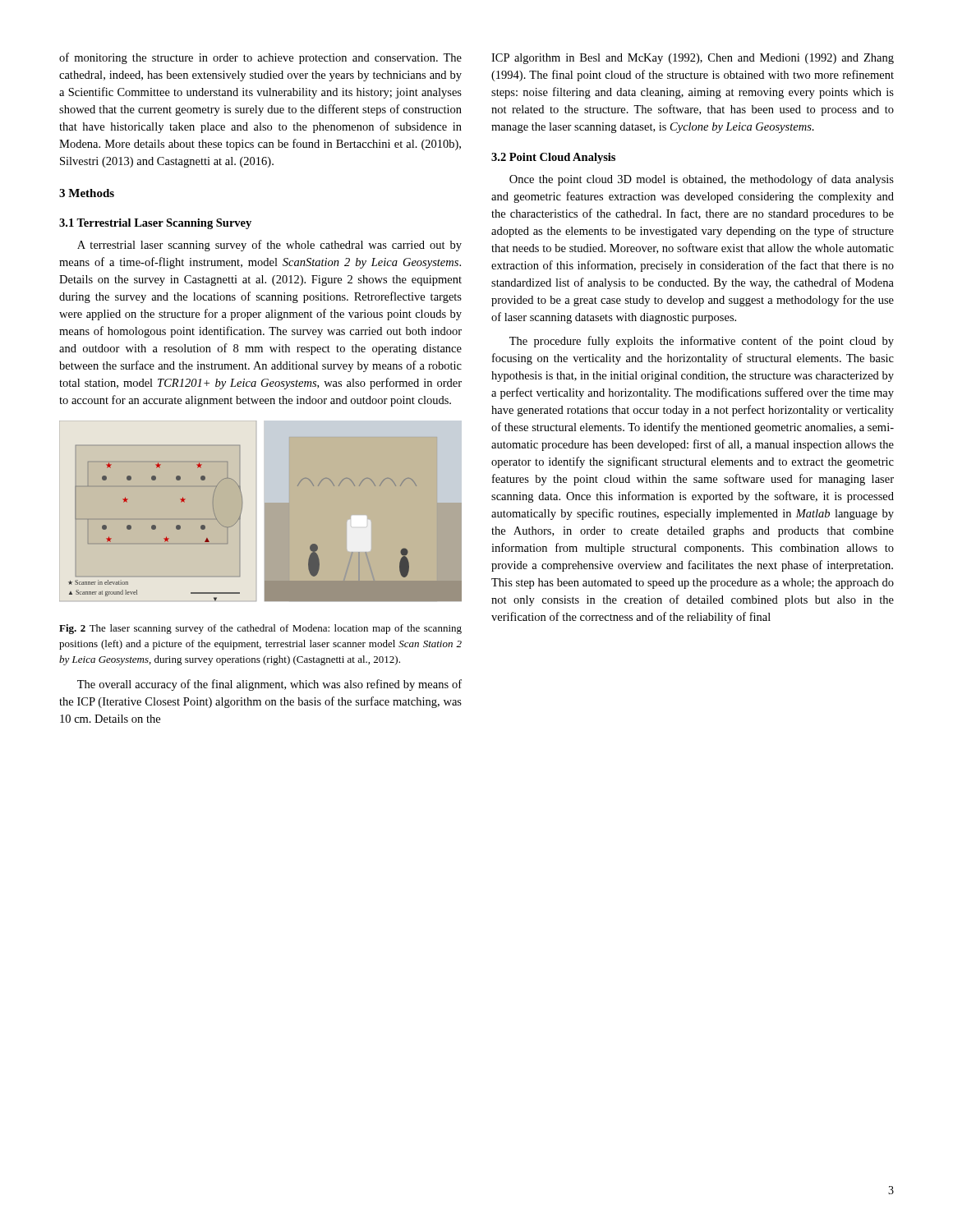Select the section header containing "3.1 Terrestrial Laser Scanning Survey"
This screenshot has width=953, height=1232.
155,222
